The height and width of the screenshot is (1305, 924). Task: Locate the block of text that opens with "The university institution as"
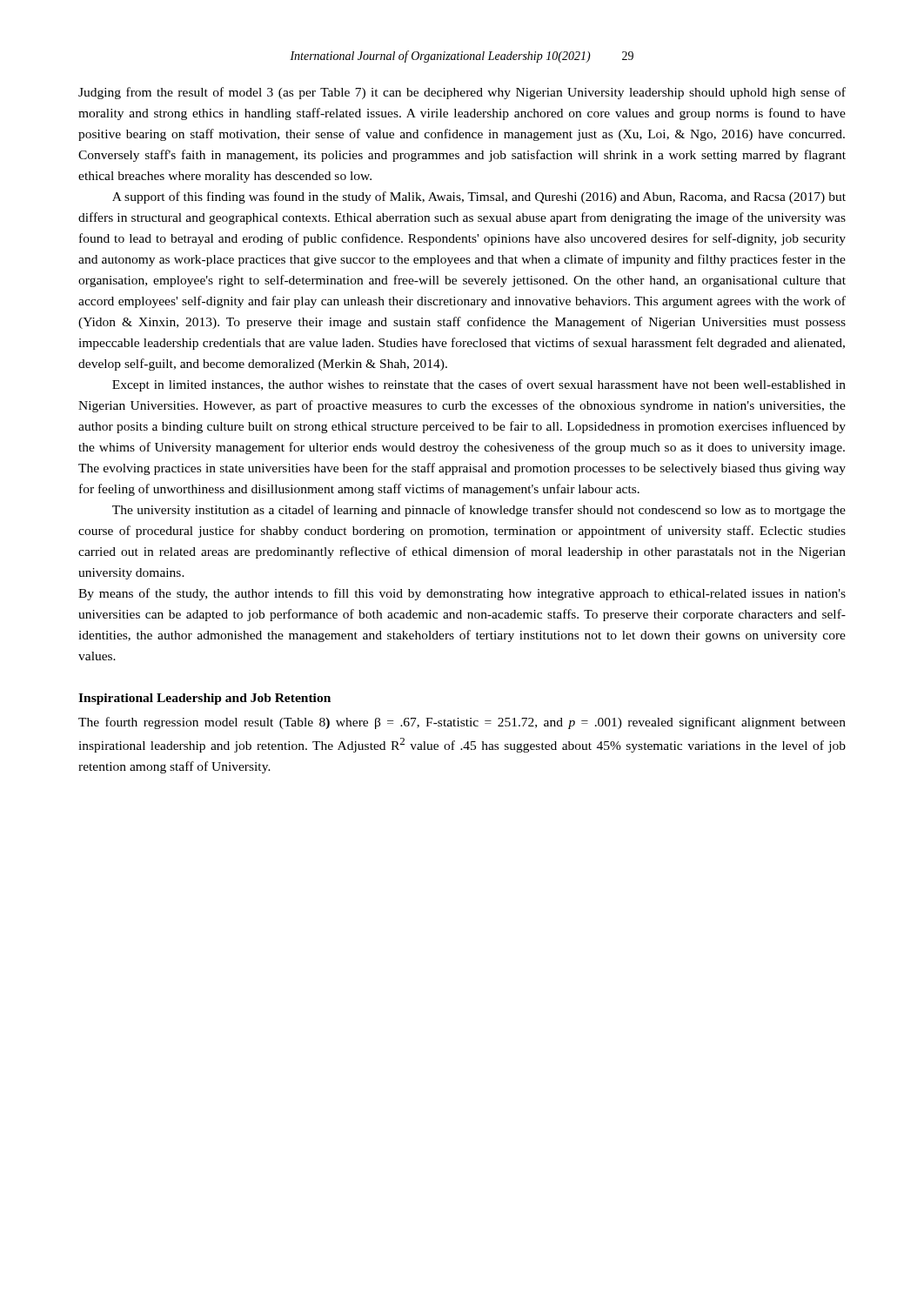click(x=462, y=541)
